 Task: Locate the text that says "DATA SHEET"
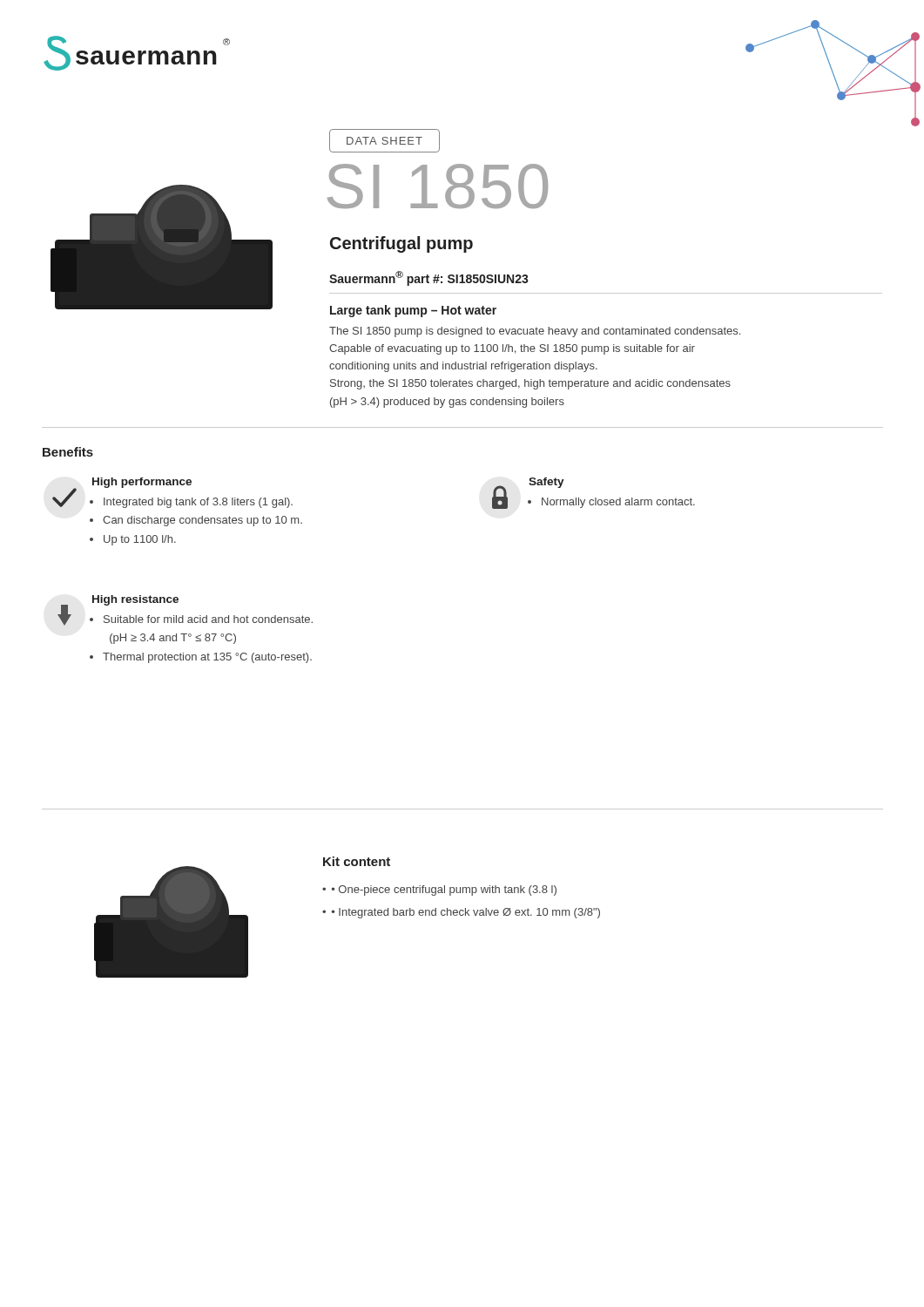click(x=384, y=141)
